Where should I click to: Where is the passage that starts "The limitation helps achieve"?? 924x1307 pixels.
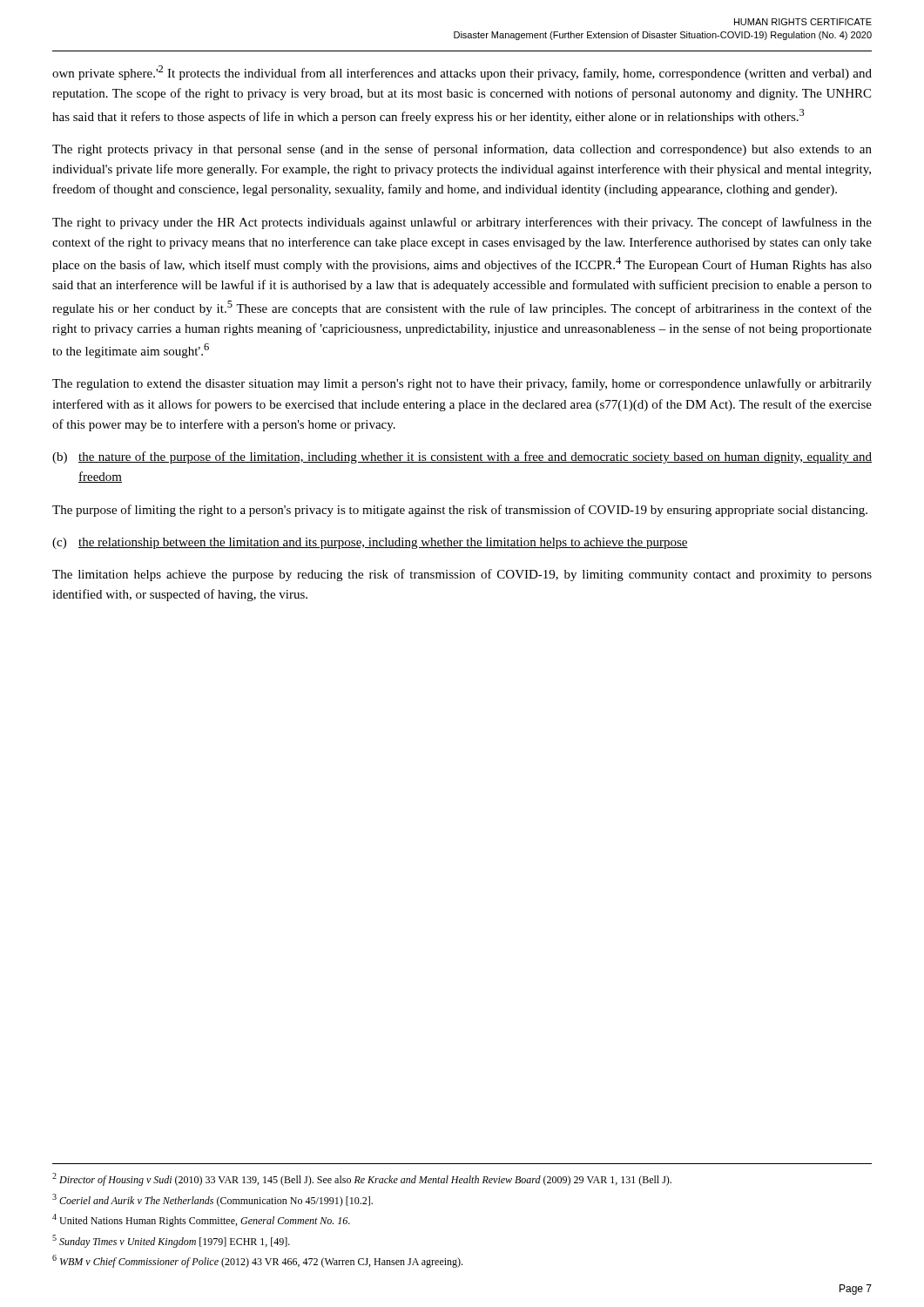[x=462, y=585]
